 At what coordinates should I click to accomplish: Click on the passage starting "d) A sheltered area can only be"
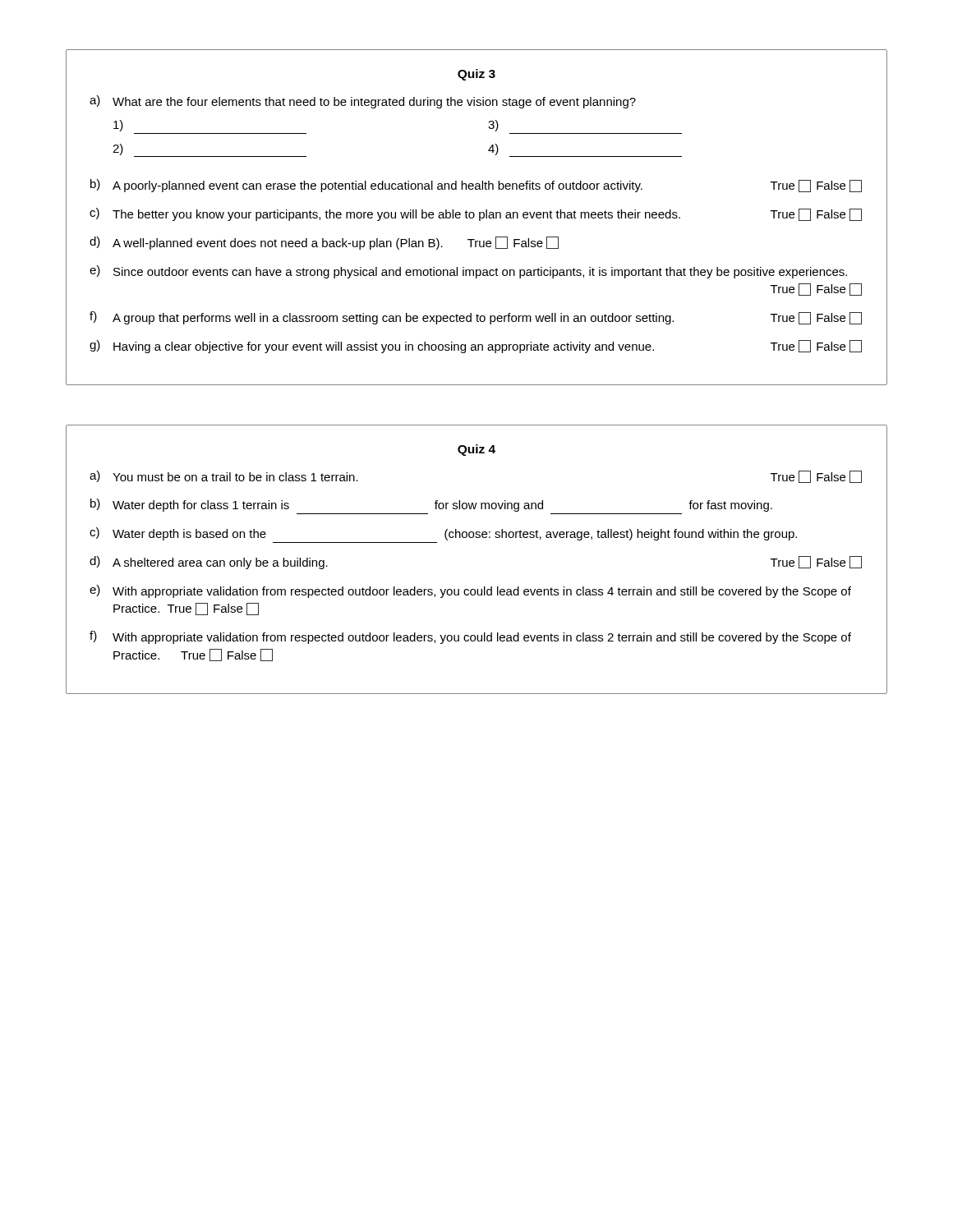coord(216,563)
